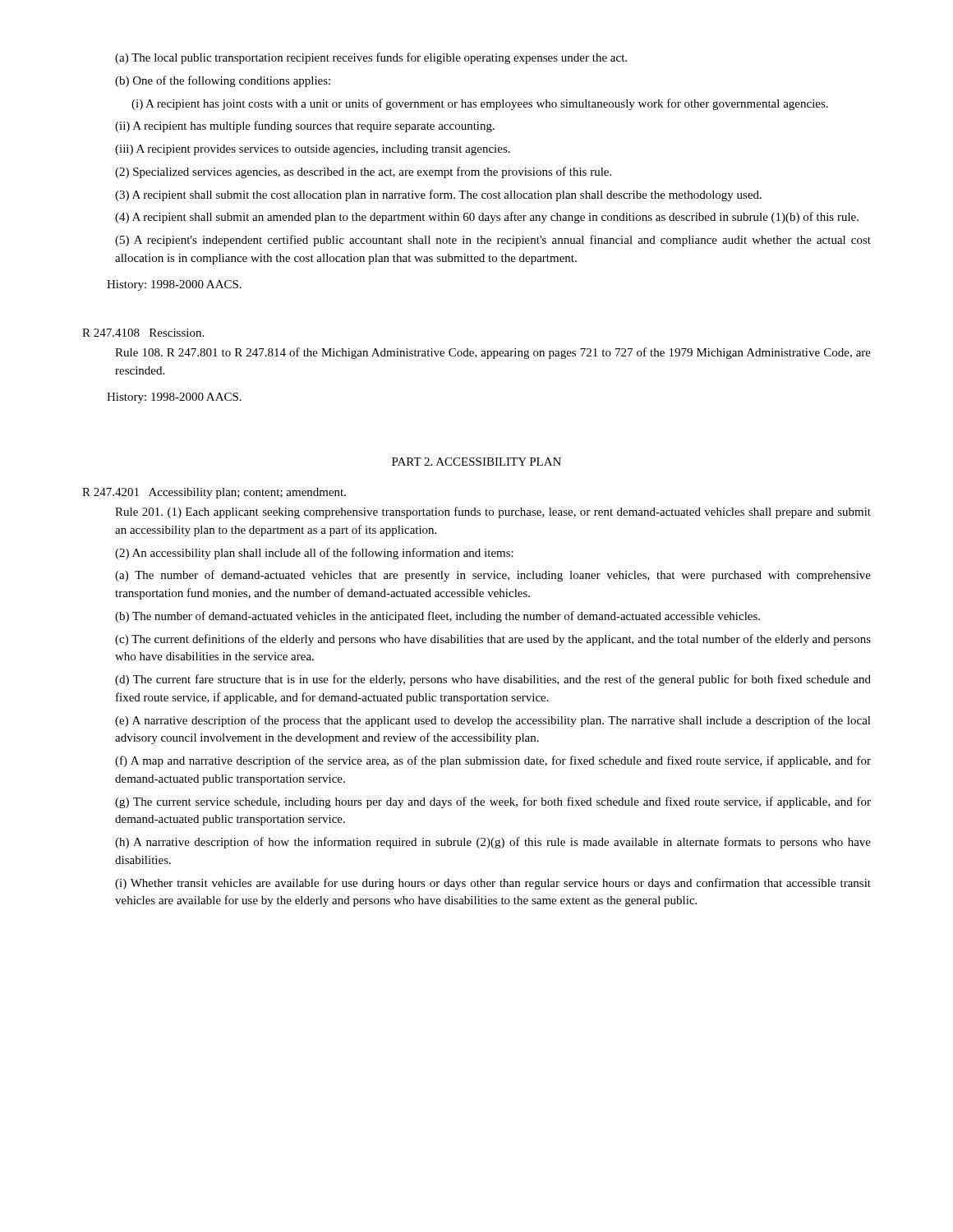Select the block starting "(e) A narrative description"
Image resolution: width=953 pixels, height=1232 pixels.
(x=493, y=729)
